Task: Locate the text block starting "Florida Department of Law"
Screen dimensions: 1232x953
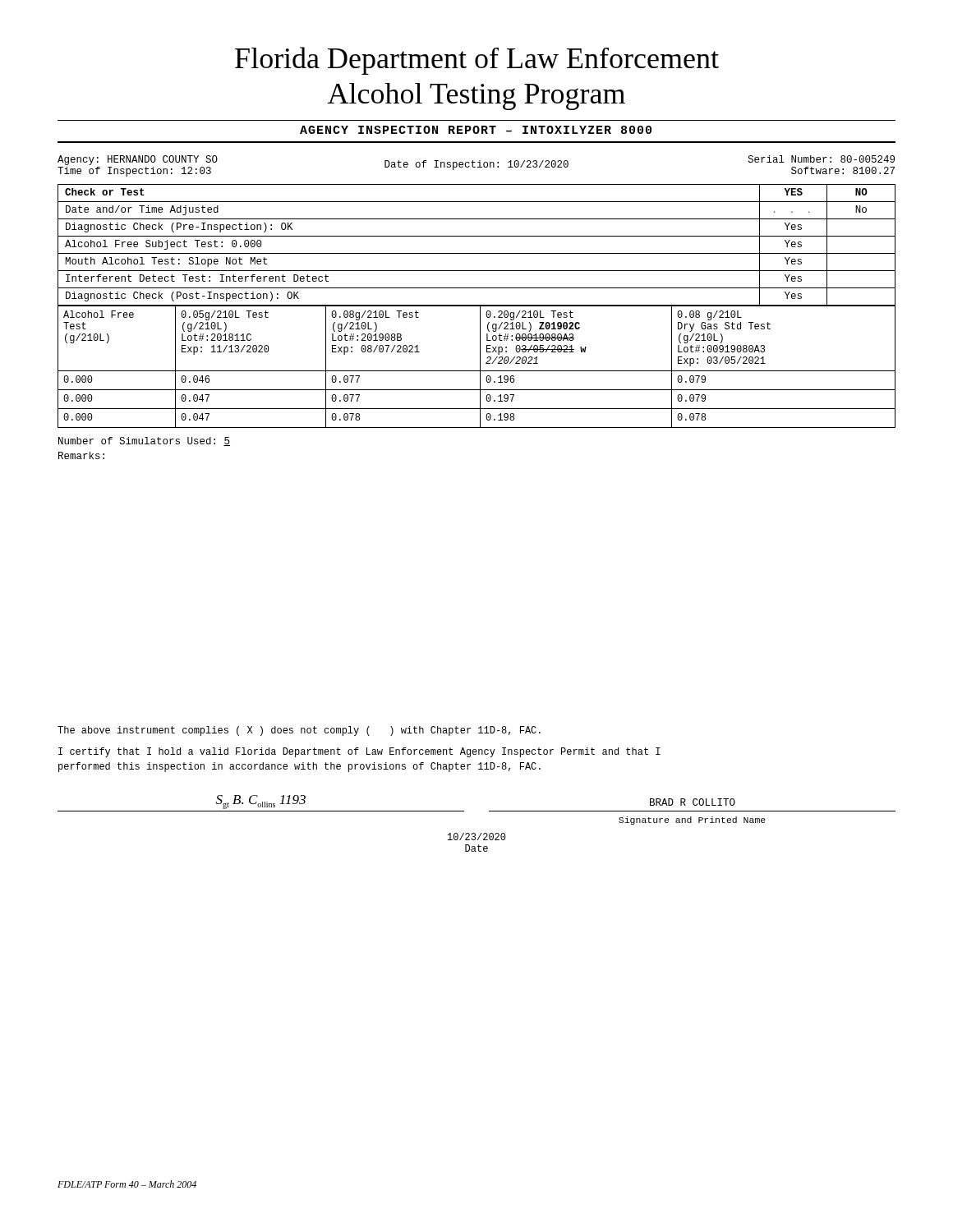Action: pyautogui.click(x=476, y=77)
